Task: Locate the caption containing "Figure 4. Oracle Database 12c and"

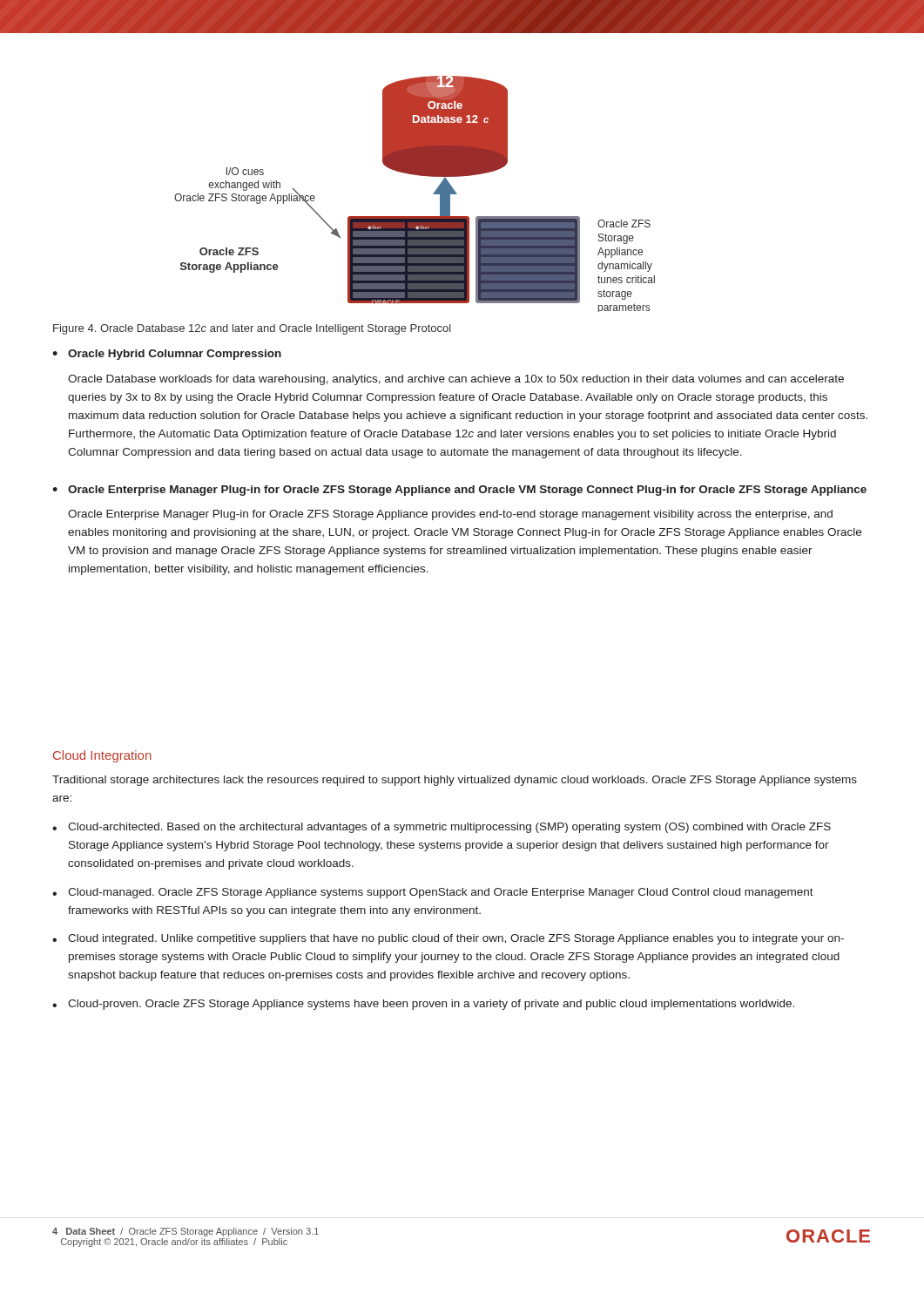Action: point(252,328)
